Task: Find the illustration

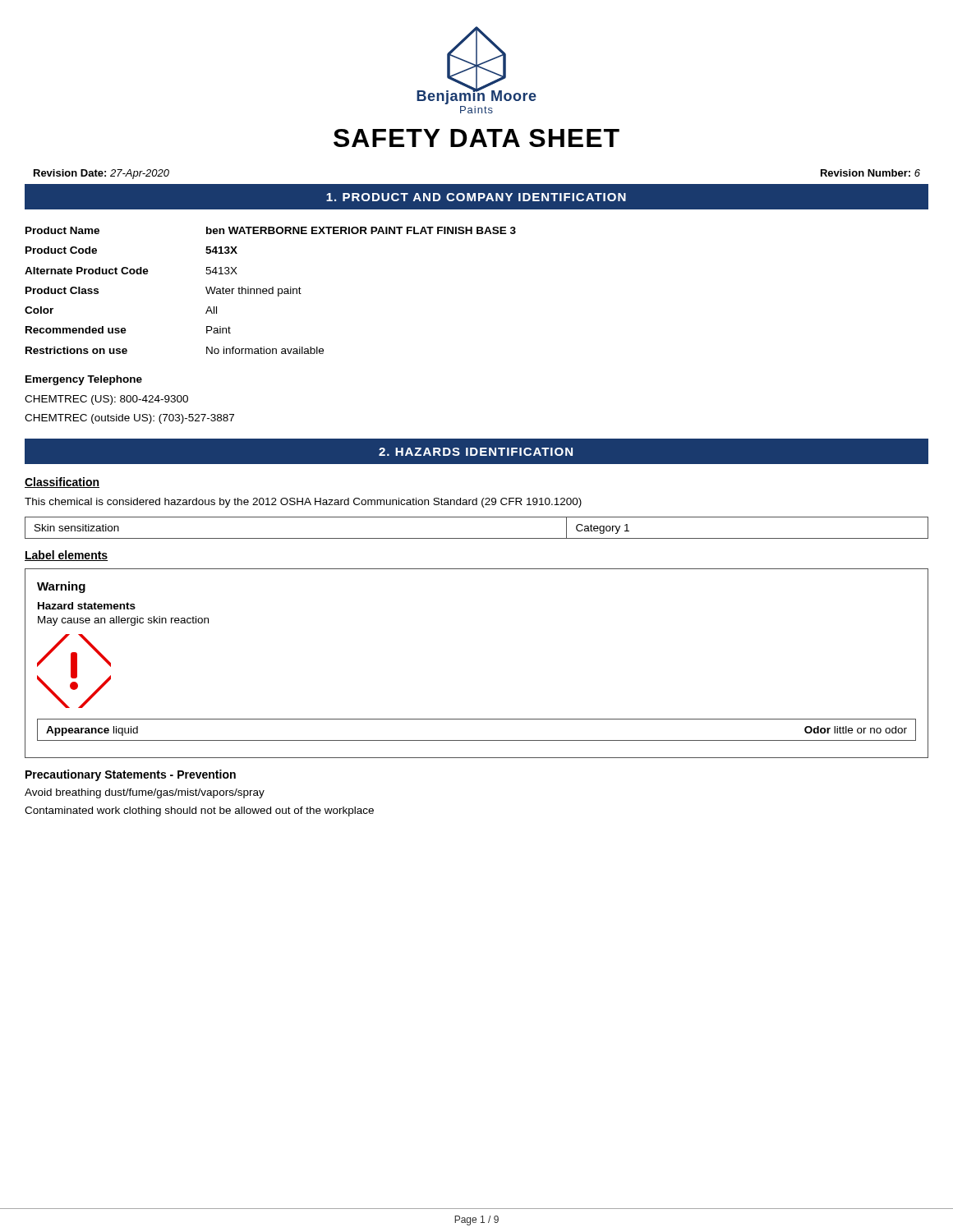Action: tap(476, 672)
